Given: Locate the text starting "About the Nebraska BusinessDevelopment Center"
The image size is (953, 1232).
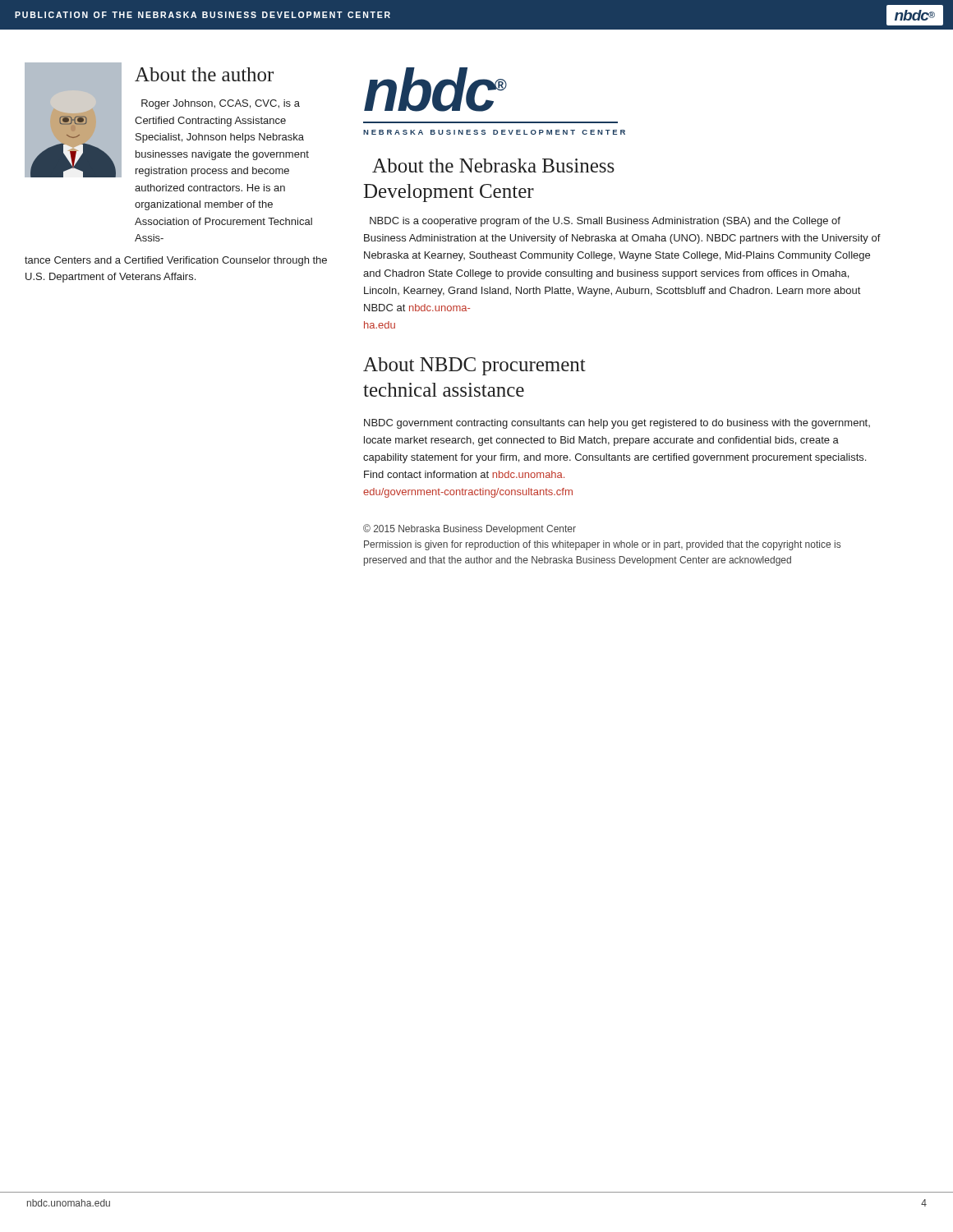Looking at the screenshot, I should 489,178.
